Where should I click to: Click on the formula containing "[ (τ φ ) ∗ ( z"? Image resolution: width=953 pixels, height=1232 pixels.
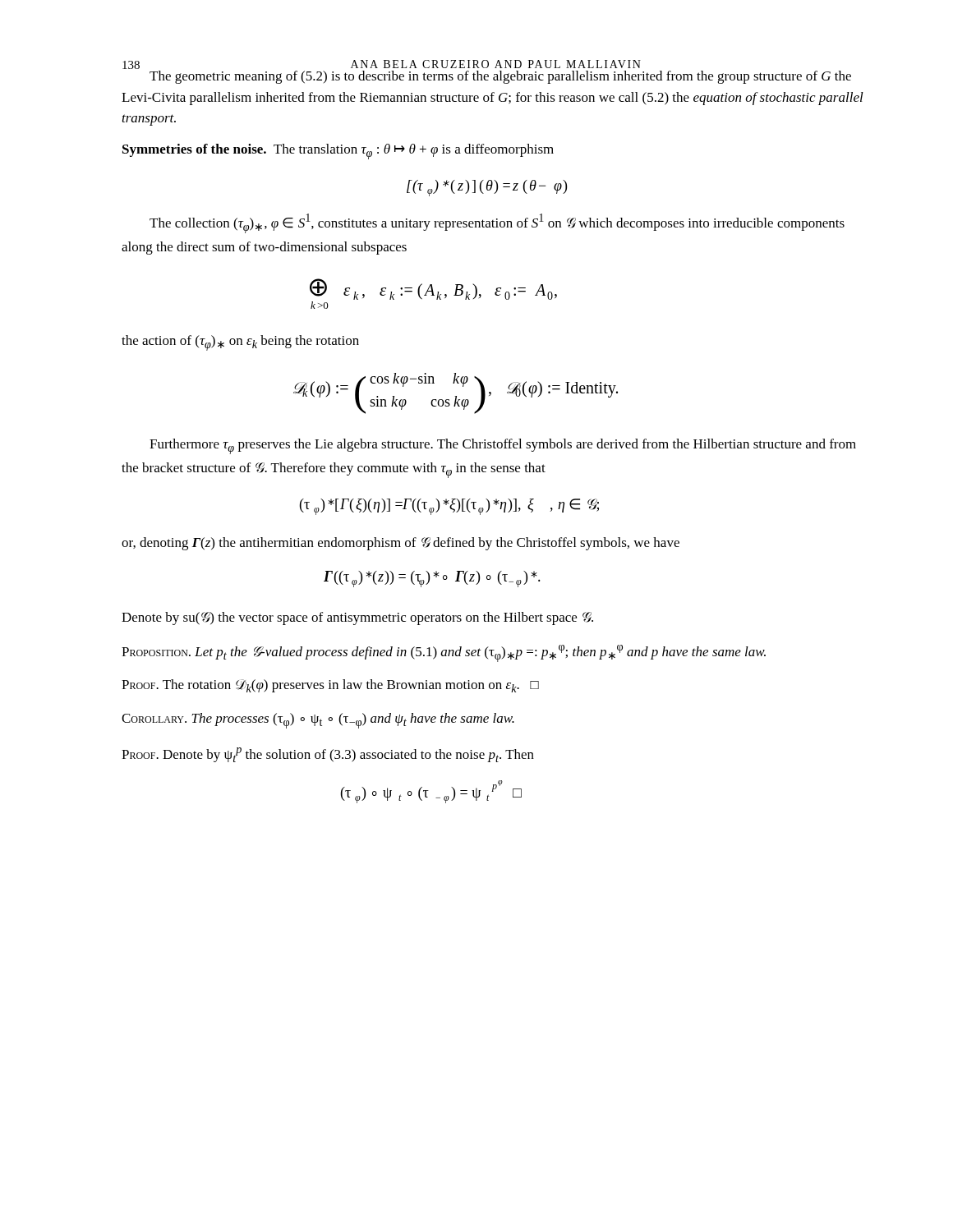[496, 185]
